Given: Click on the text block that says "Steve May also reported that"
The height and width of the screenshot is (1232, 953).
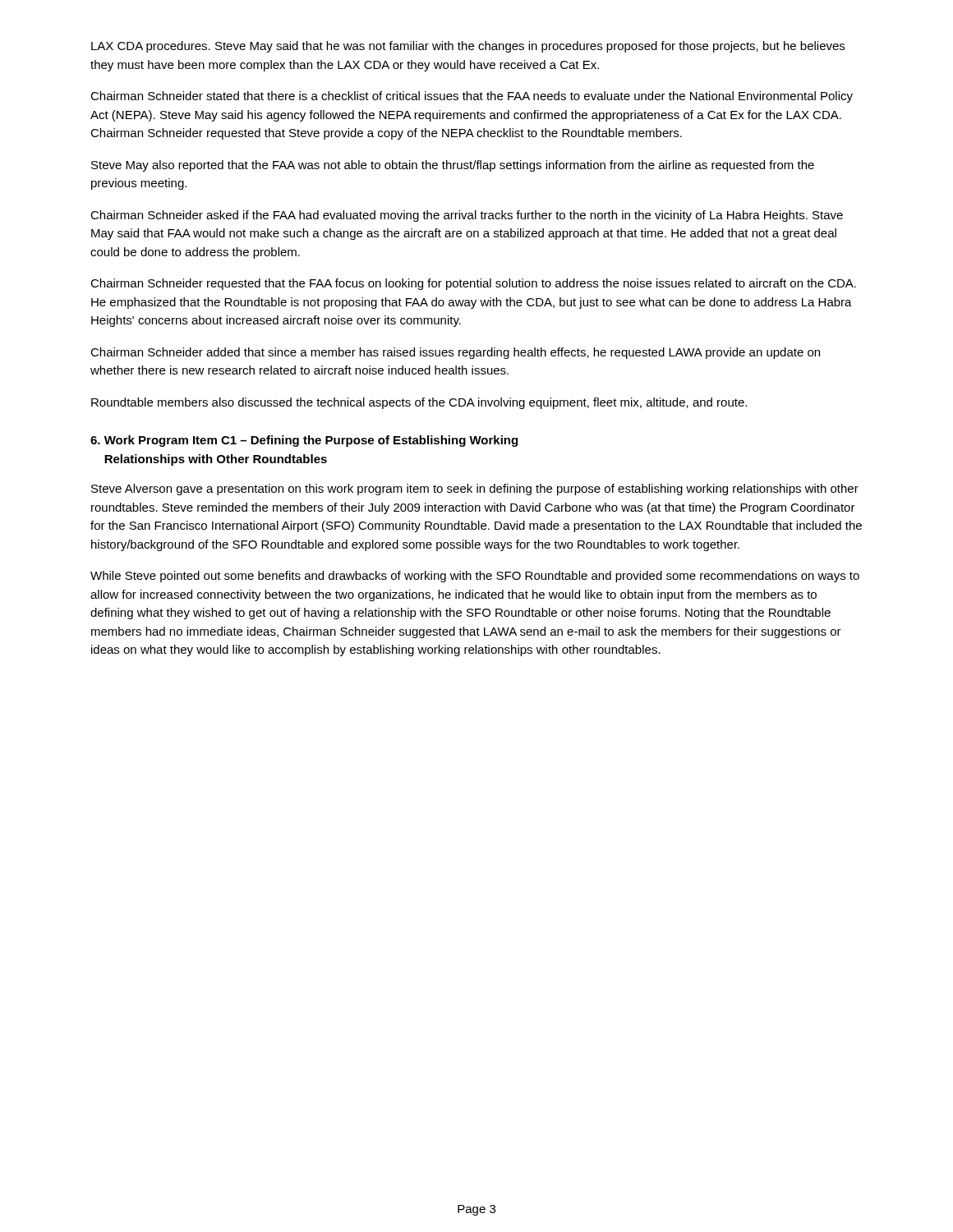Looking at the screenshot, I should 452,174.
